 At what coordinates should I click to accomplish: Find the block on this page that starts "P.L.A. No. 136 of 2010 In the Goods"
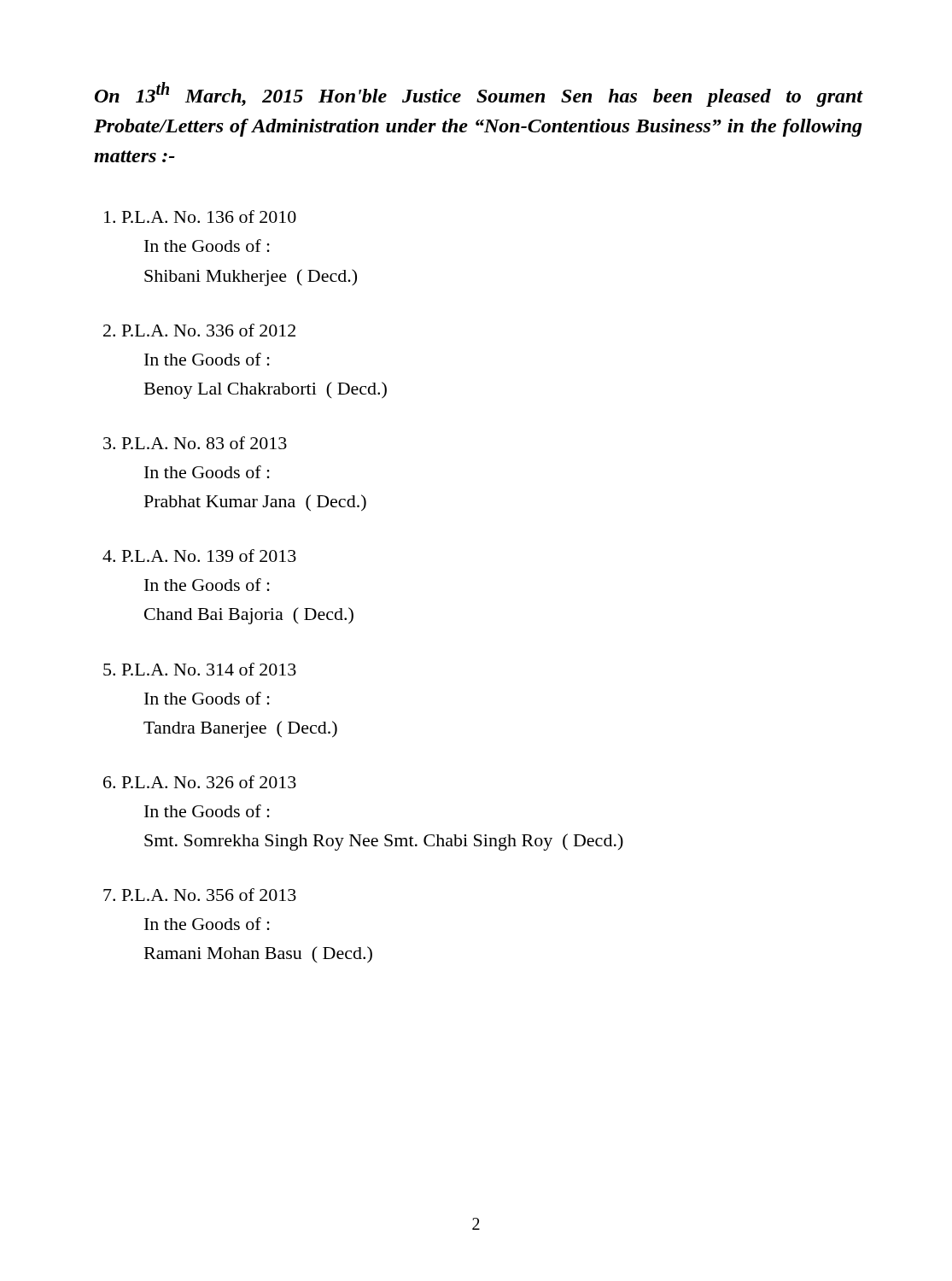tap(231, 248)
